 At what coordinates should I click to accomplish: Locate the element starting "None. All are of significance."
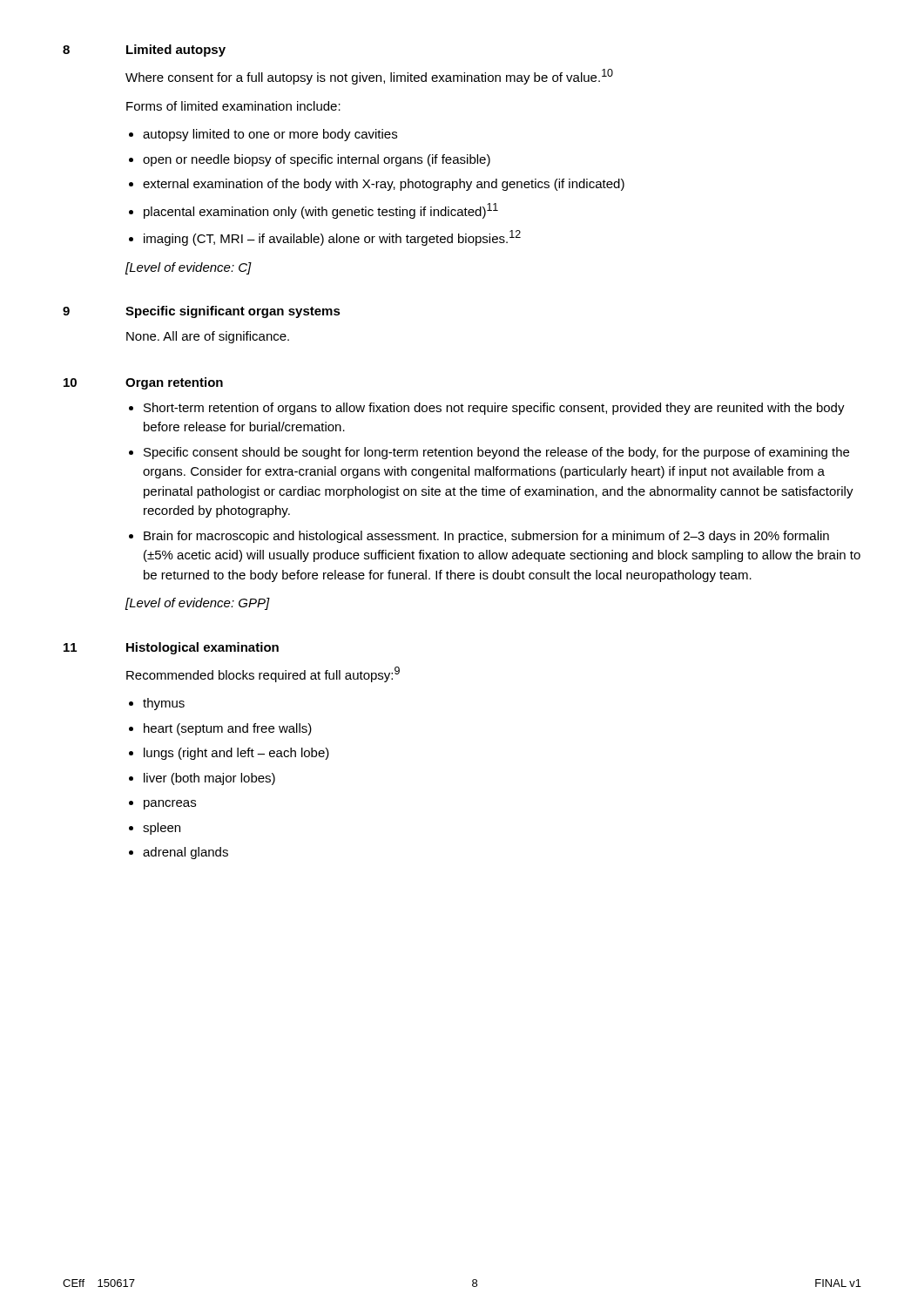(x=208, y=336)
